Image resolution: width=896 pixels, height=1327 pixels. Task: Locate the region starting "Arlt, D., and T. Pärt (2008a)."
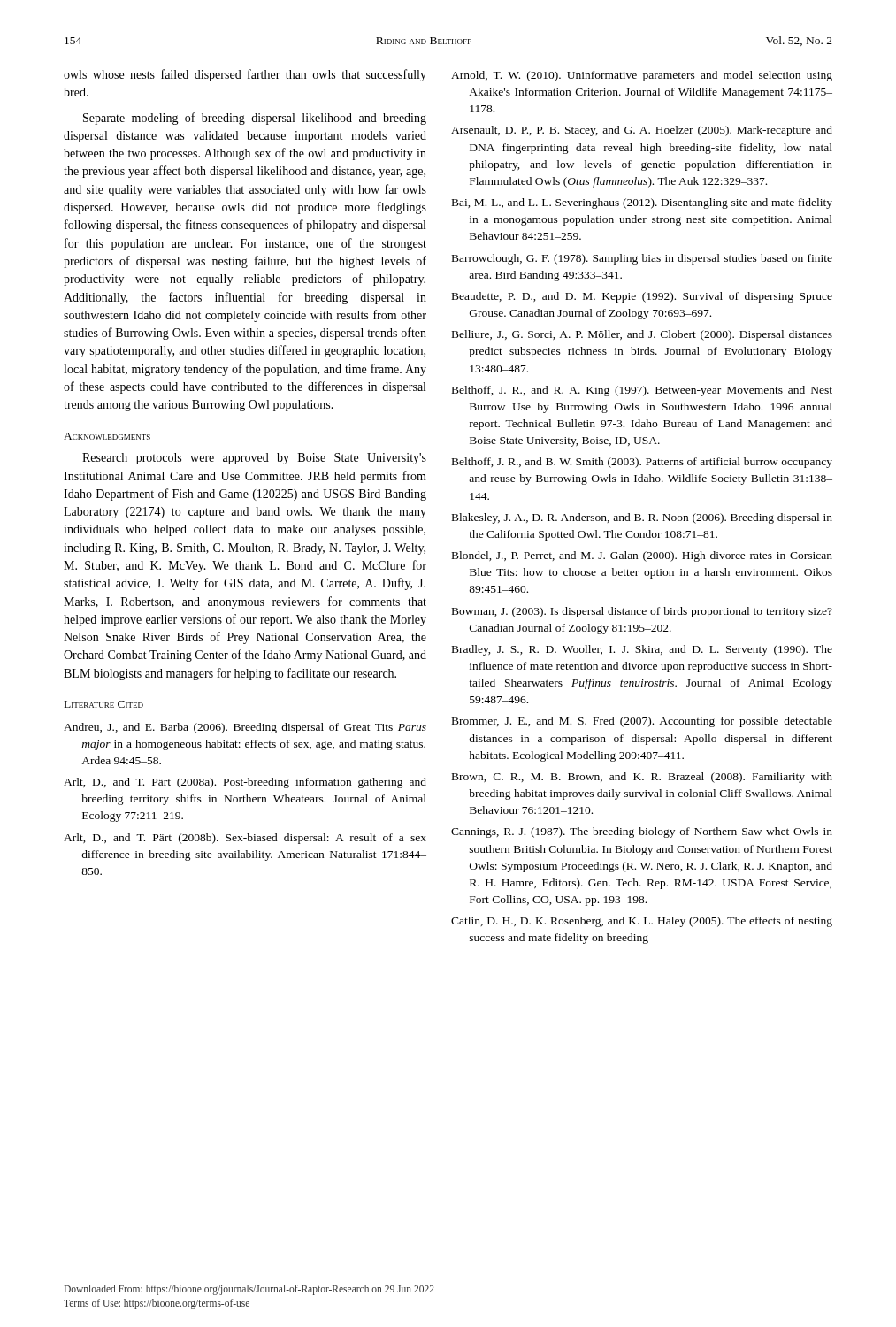point(245,799)
